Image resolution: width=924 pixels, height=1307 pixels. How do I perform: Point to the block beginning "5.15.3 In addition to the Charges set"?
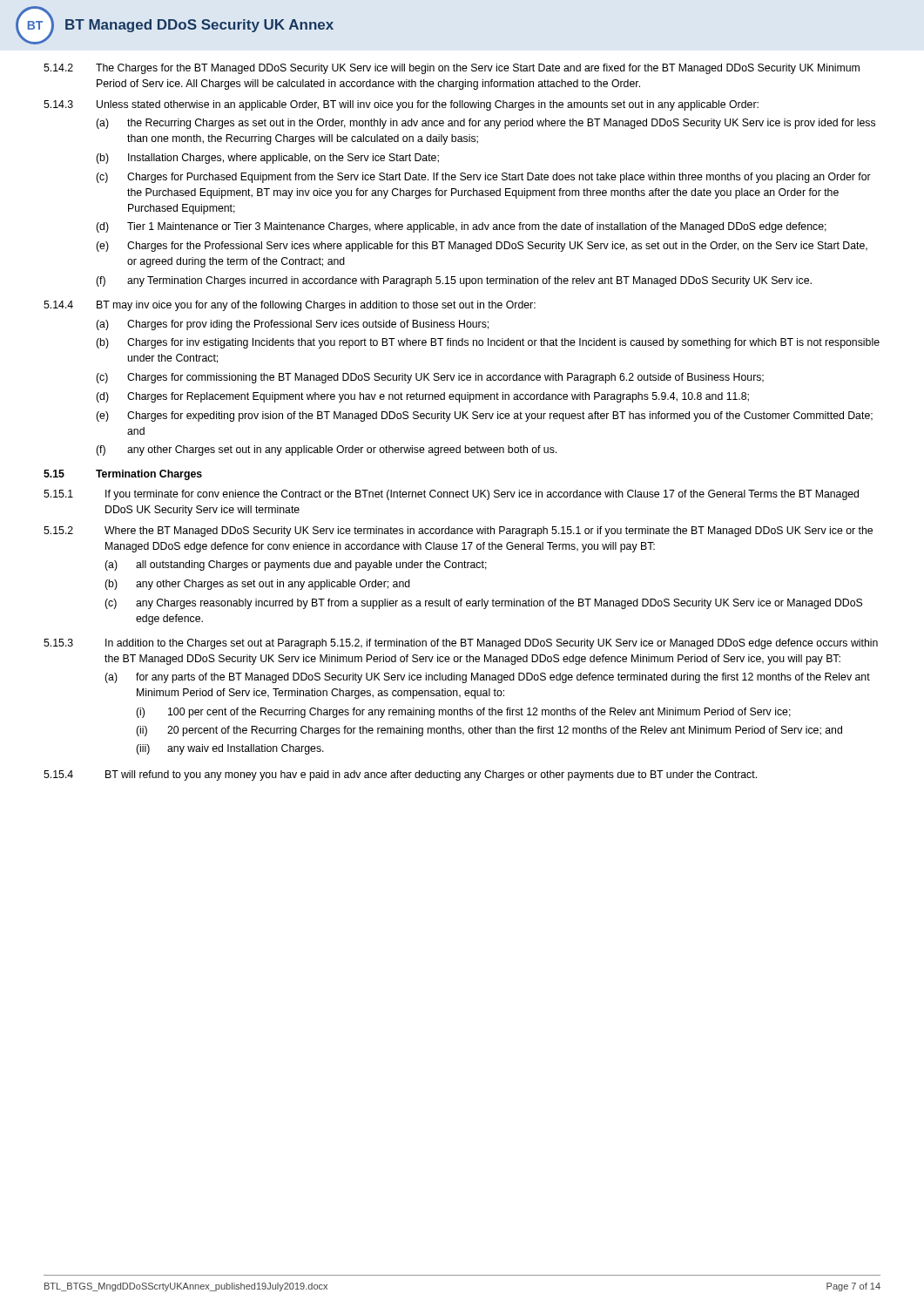coord(462,699)
